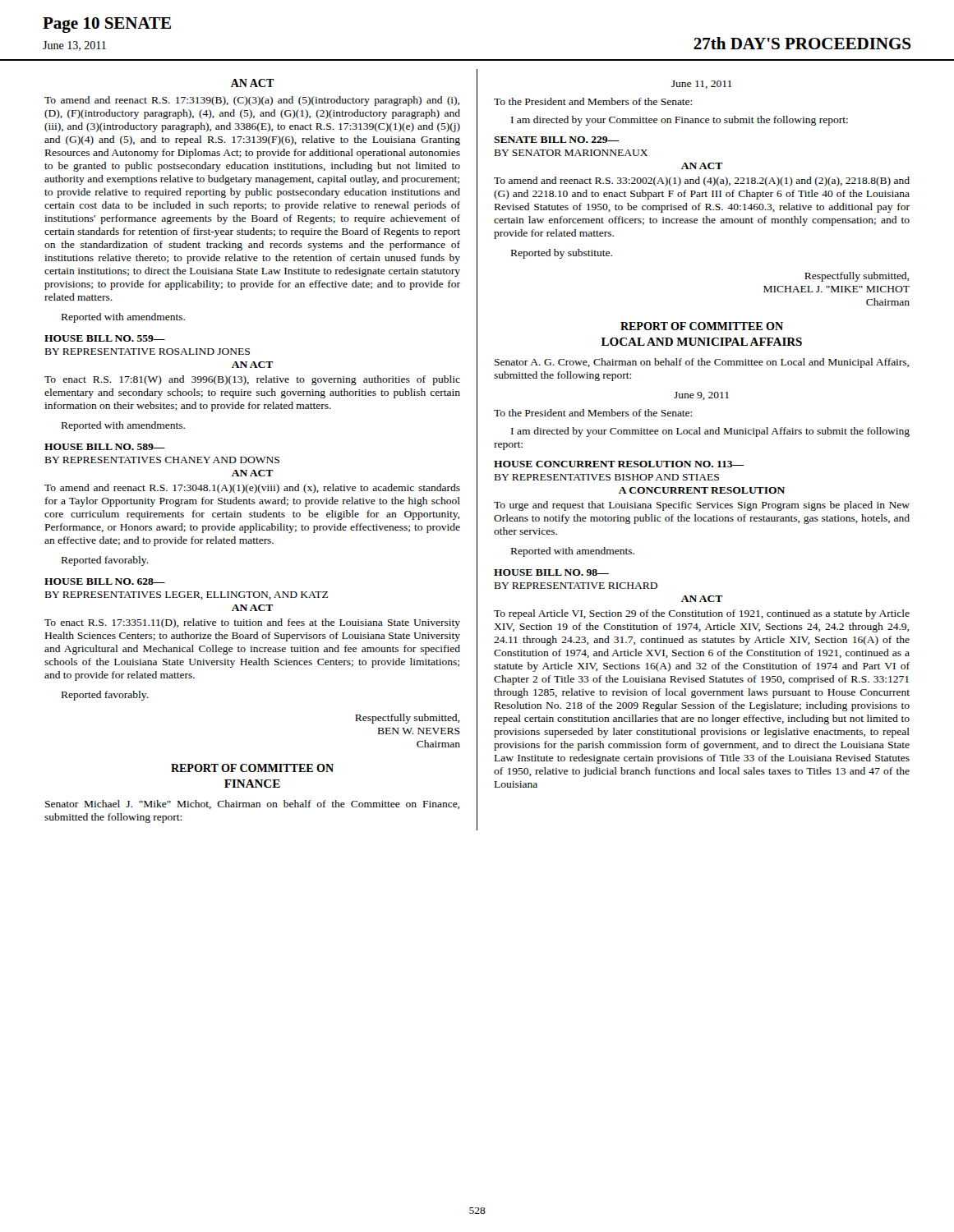Where does it say "AN ACT"?
Screen dimensions: 1232x954
click(252, 84)
